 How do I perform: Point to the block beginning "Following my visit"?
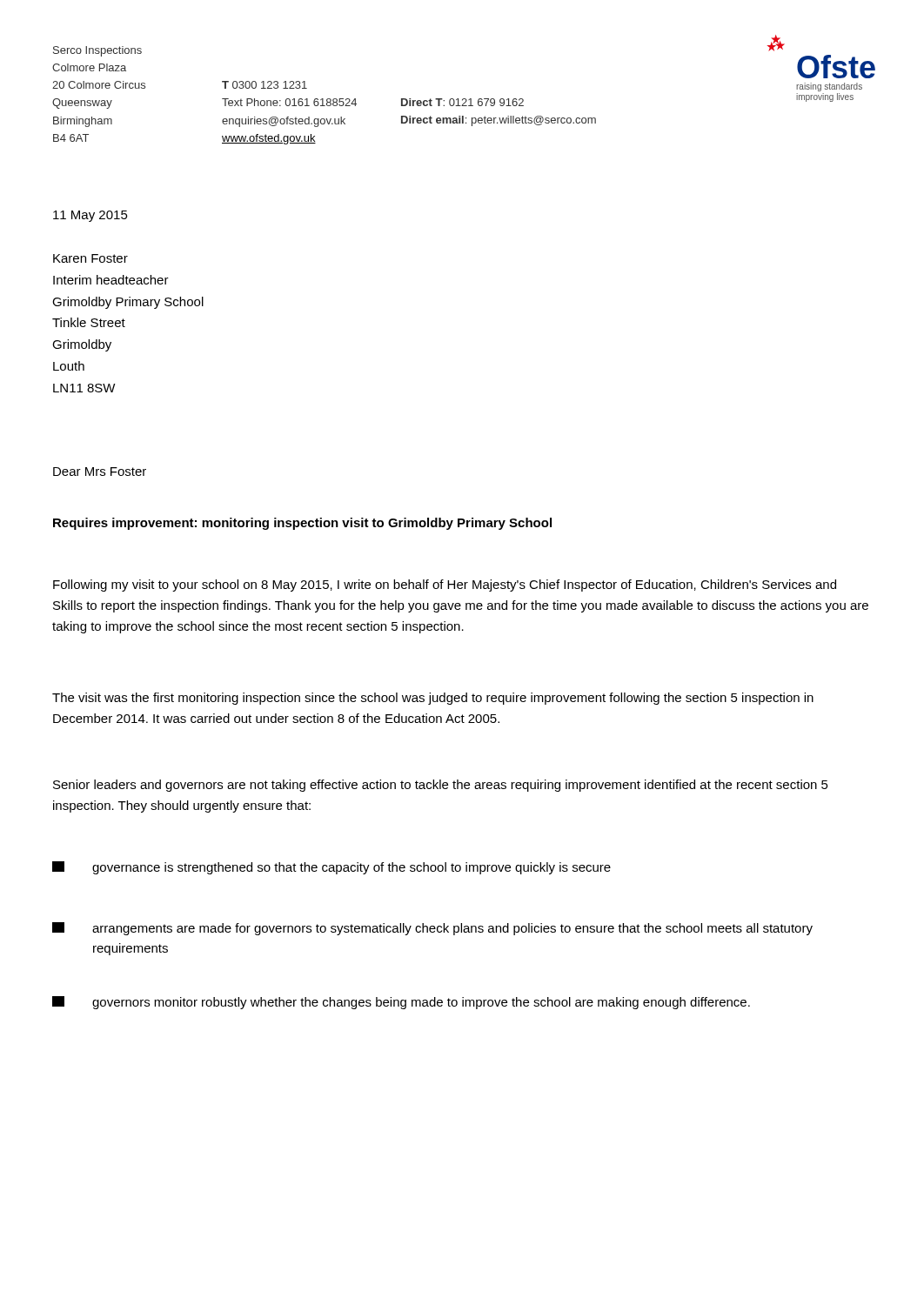click(461, 605)
